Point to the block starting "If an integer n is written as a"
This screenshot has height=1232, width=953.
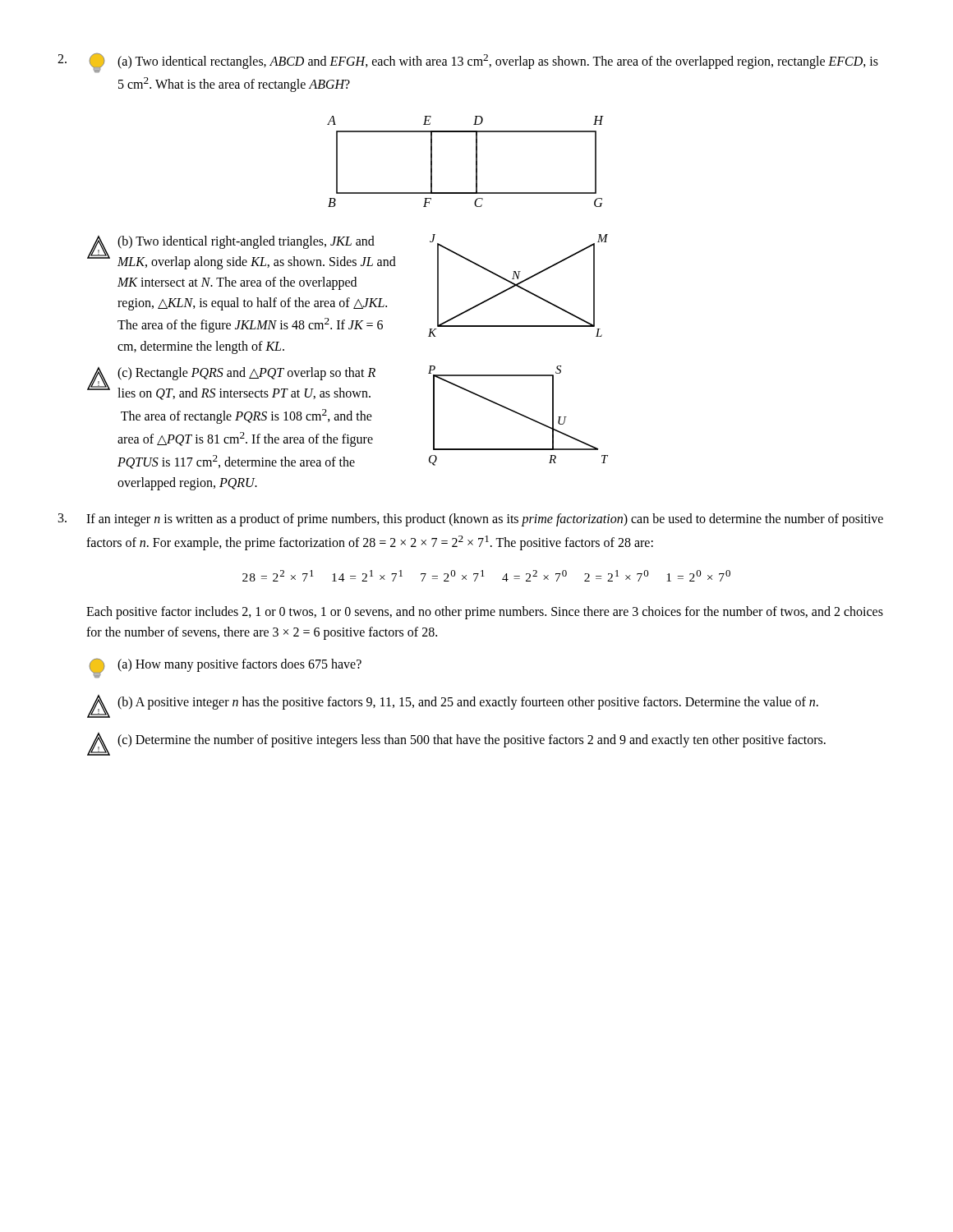485,531
